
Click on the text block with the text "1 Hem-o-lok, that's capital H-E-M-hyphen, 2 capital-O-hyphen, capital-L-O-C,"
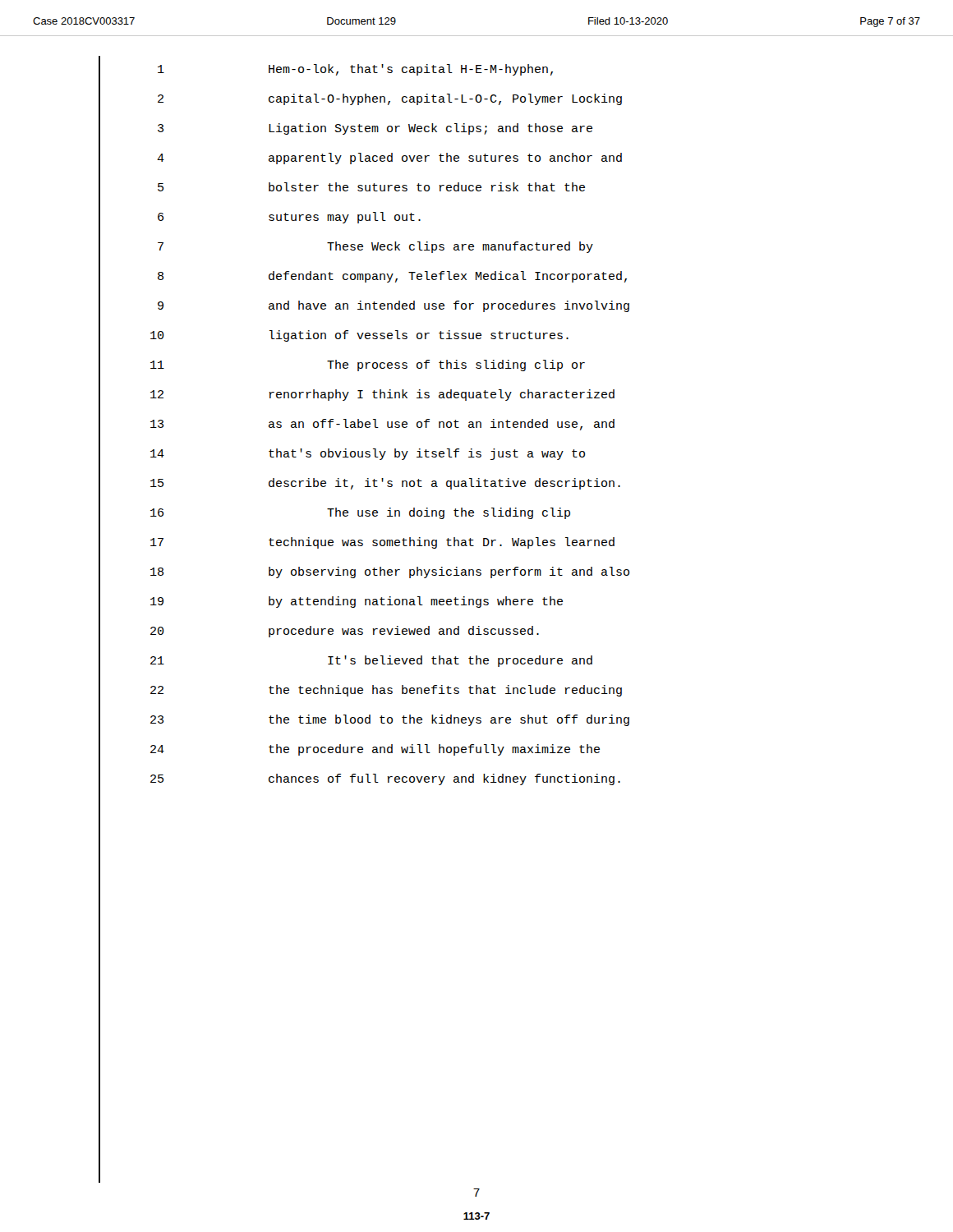point(509,425)
